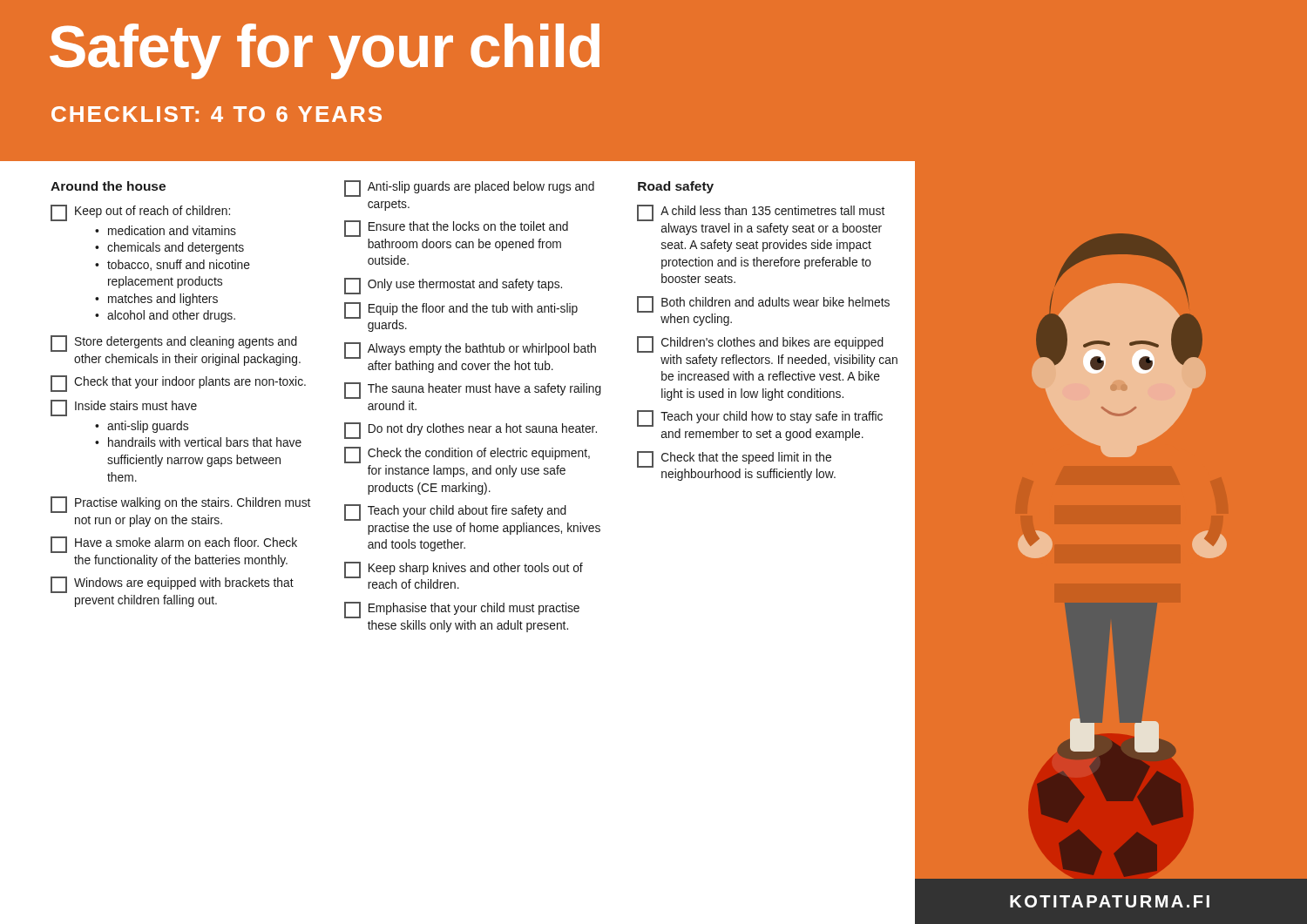Select the text block starting "Store detergents and cleaning agents"
The width and height of the screenshot is (1307, 924).
(x=182, y=351)
